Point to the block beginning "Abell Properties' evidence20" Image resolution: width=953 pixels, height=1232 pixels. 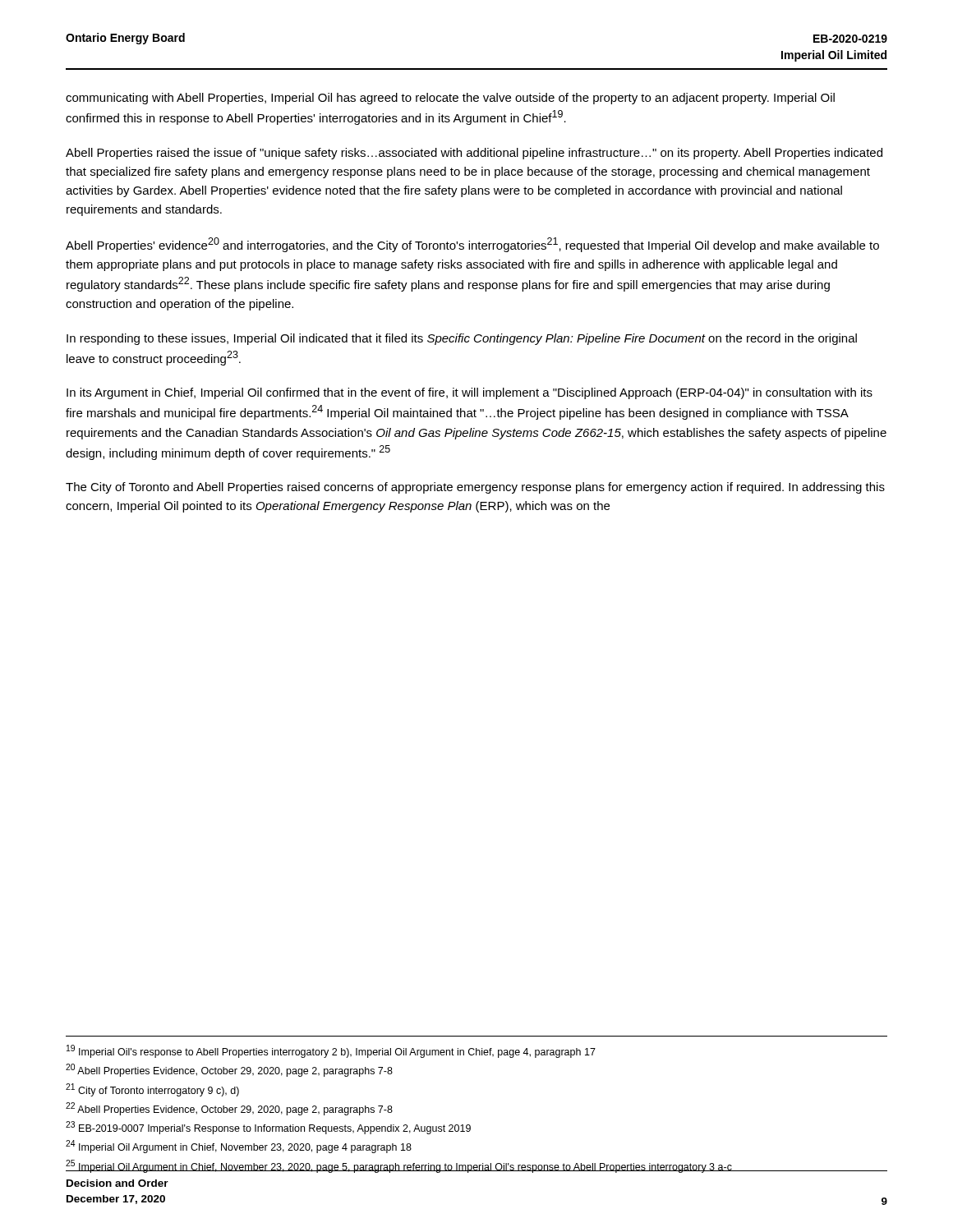[473, 273]
